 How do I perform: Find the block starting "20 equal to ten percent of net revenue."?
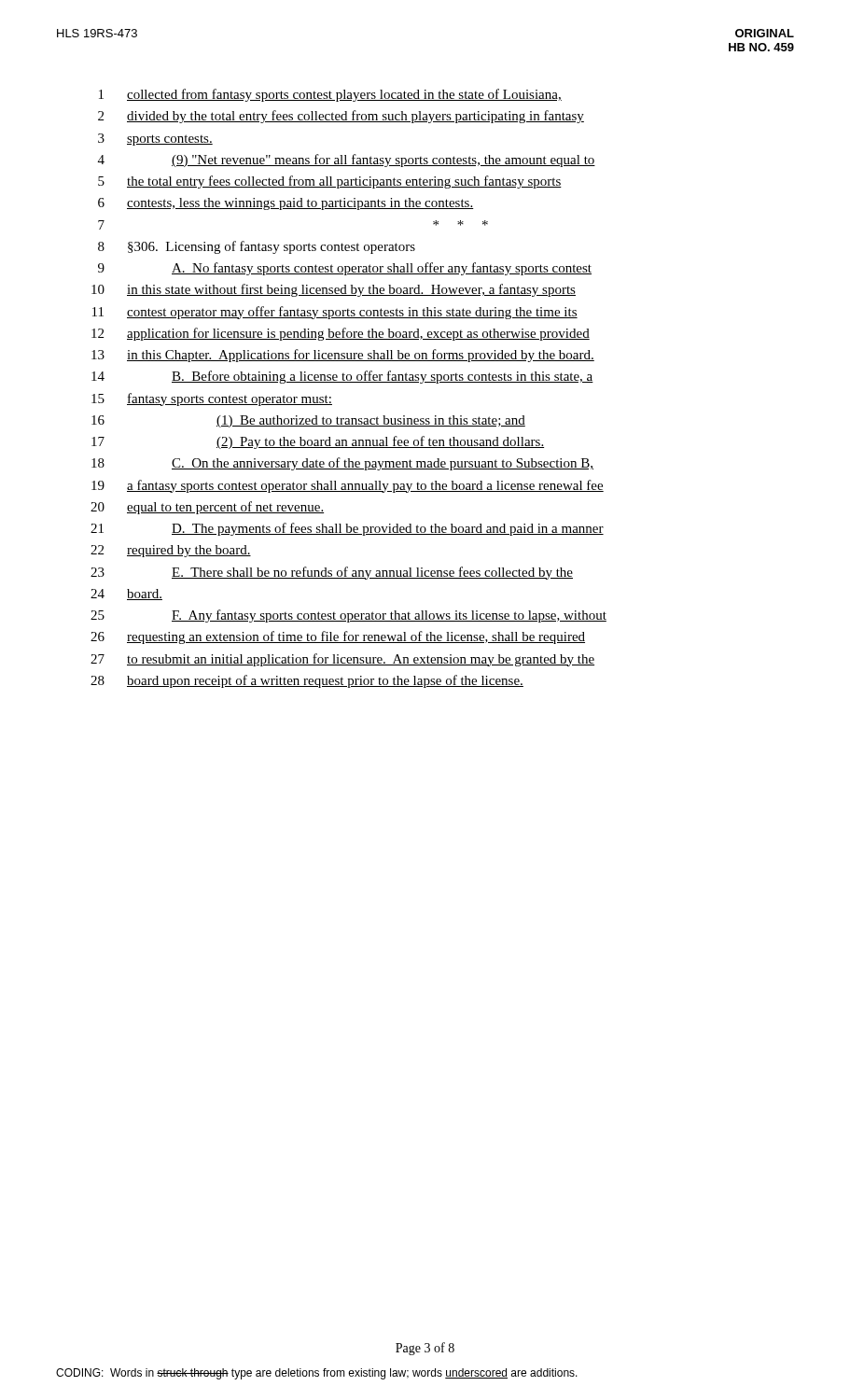(207, 508)
